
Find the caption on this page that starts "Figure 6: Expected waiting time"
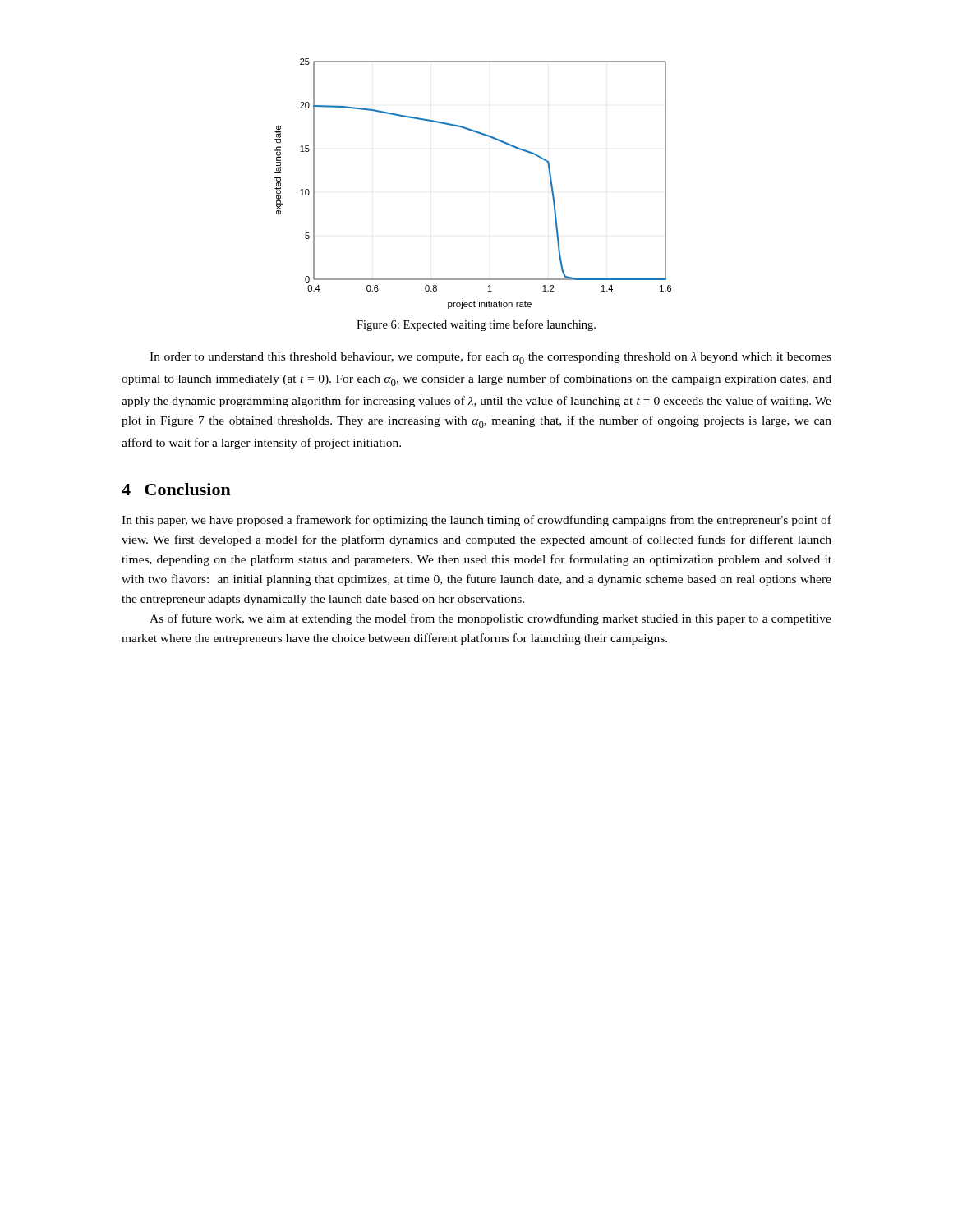click(x=476, y=324)
